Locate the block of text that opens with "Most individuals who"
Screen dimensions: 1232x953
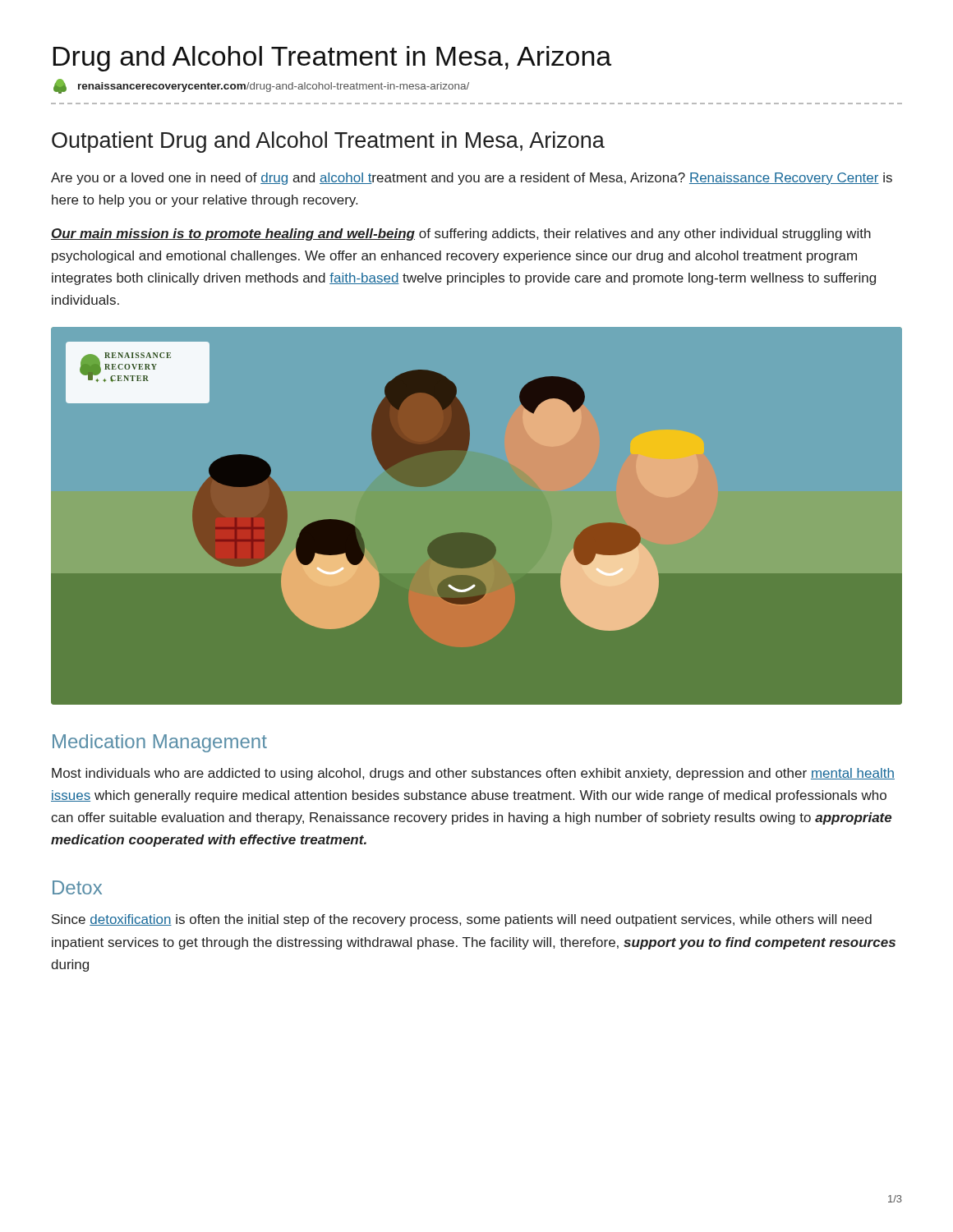(473, 807)
